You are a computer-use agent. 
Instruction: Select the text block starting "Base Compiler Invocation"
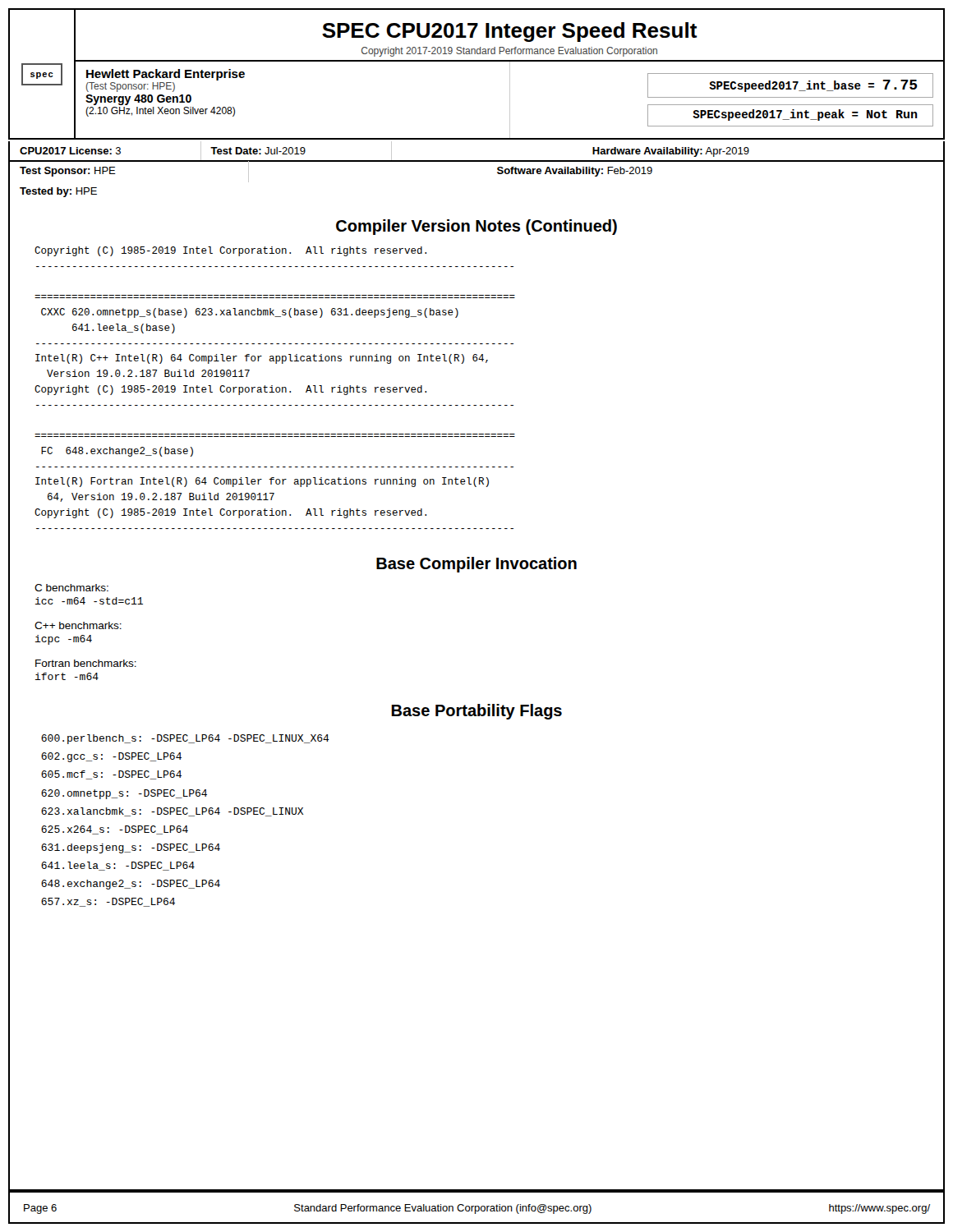click(x=476, y=564)
